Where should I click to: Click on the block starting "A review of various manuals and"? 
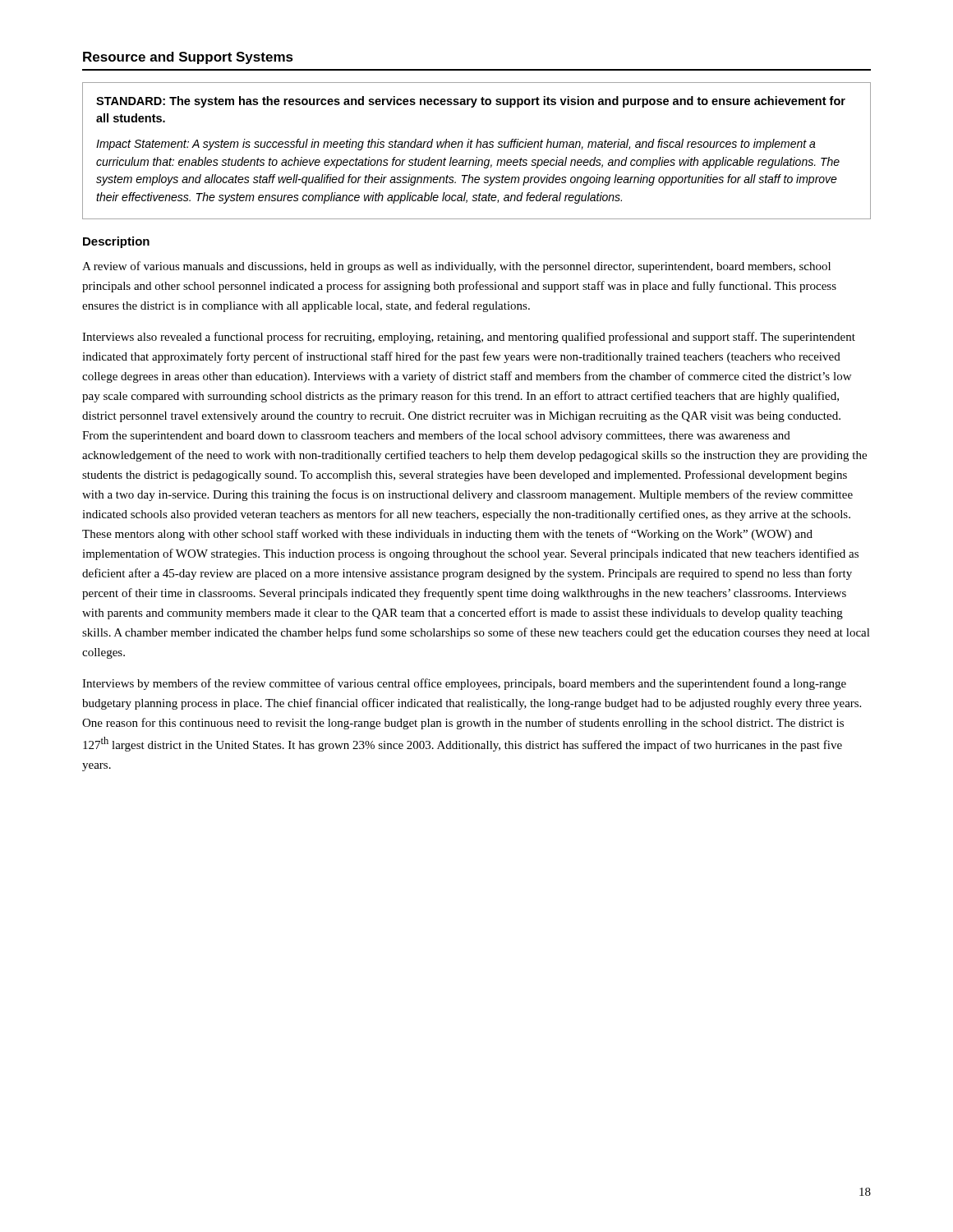[x=459, y=286]
